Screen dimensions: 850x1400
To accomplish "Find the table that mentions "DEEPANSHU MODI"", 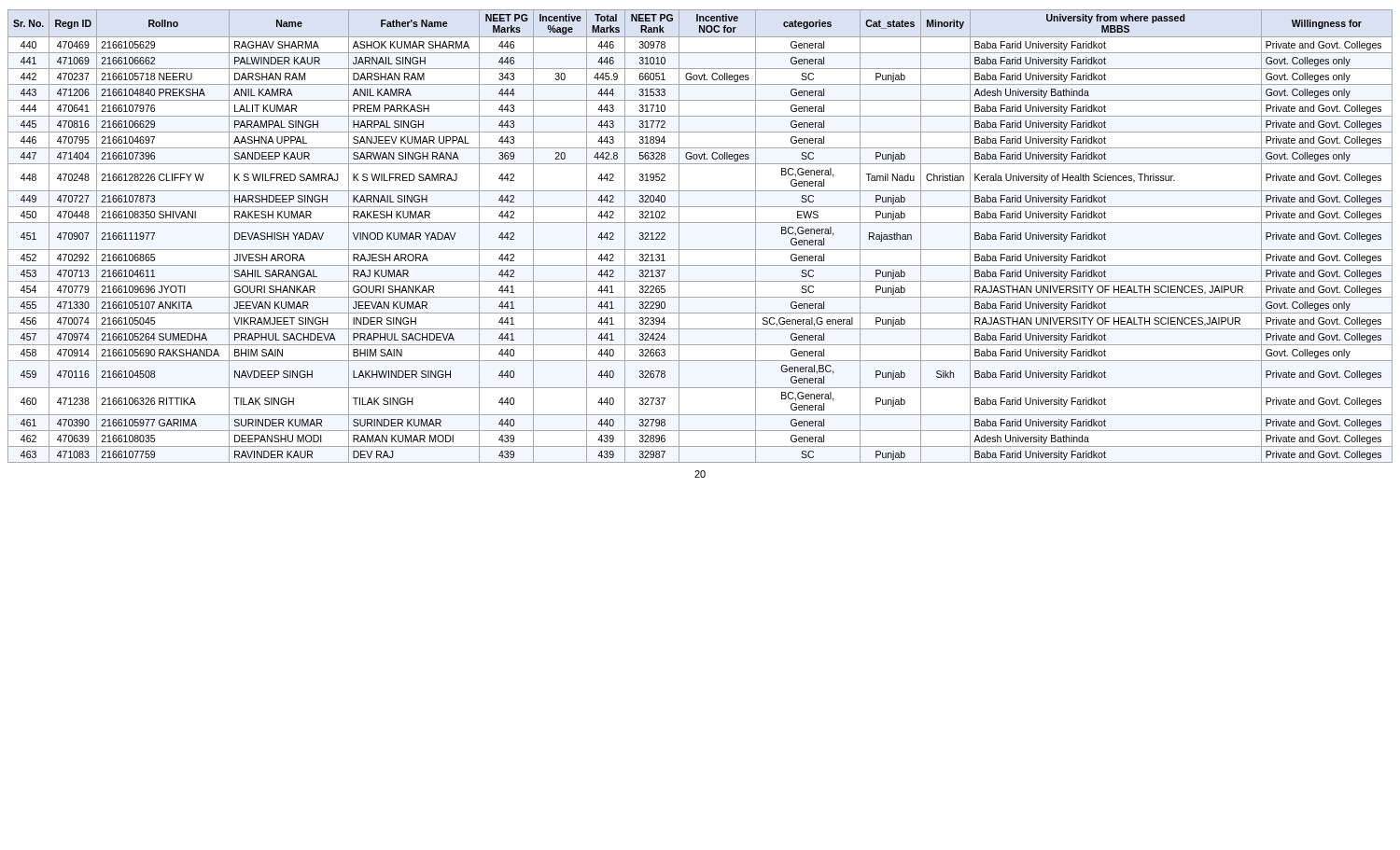I will click(700, 236).
